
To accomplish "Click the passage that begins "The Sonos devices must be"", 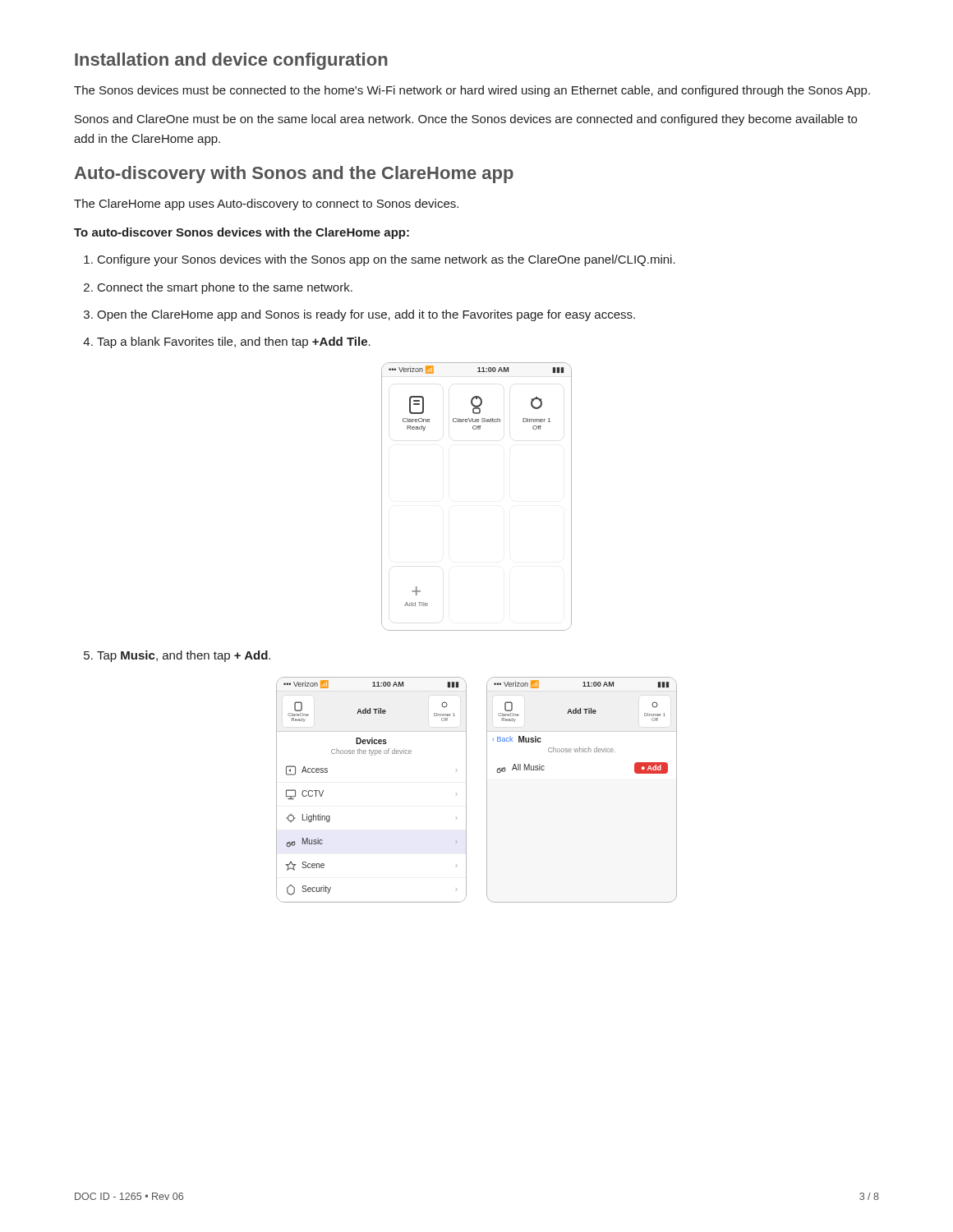I will tap(476, 90).
